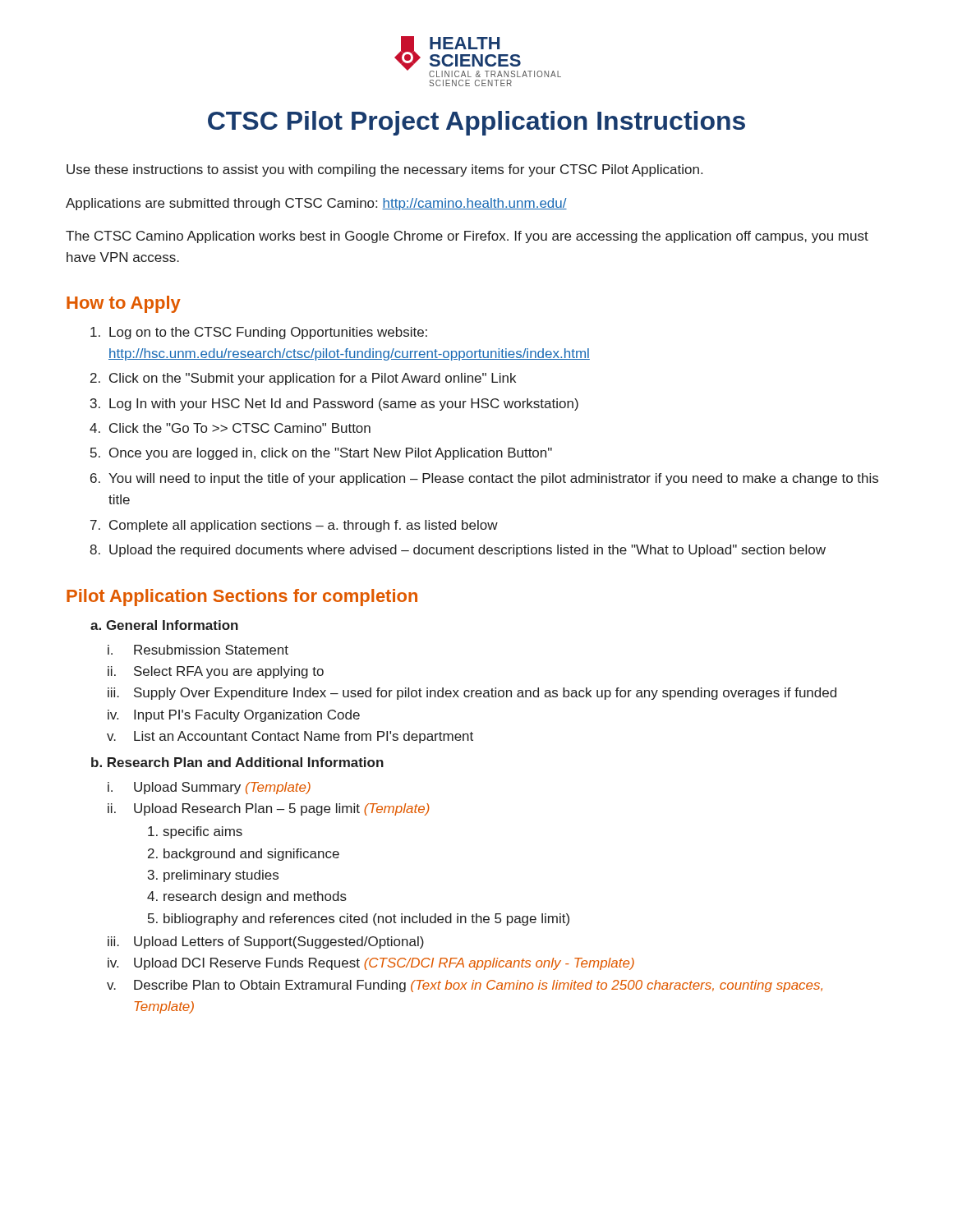Viewport: 953px width, 1232px height.
Task: Where is the passage that starts "iii. Supply Over Expenditure Index – used for"?
Action: pyautogui.click(x=497, y=694)
